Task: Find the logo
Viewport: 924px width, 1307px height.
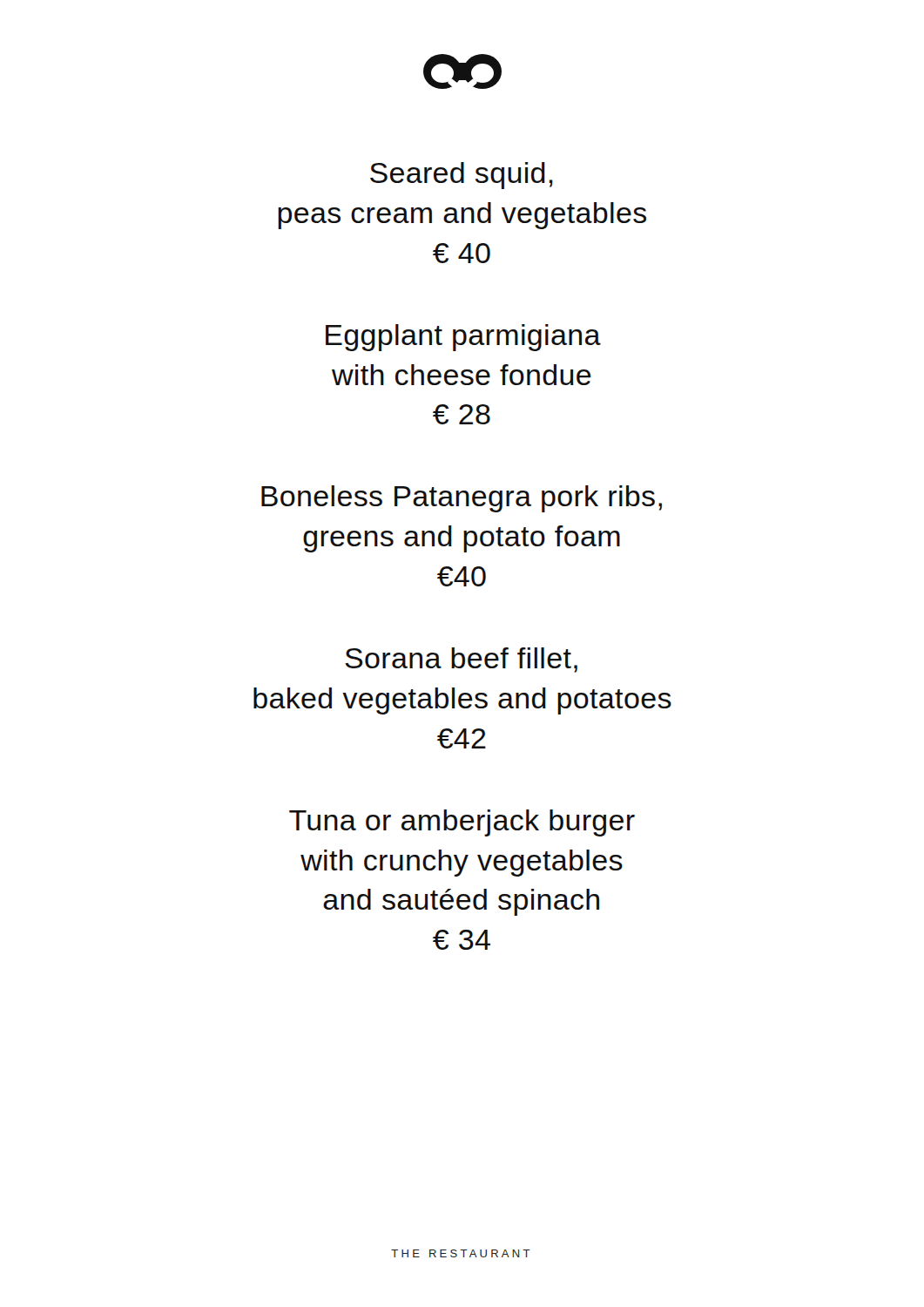Action: 462,71
